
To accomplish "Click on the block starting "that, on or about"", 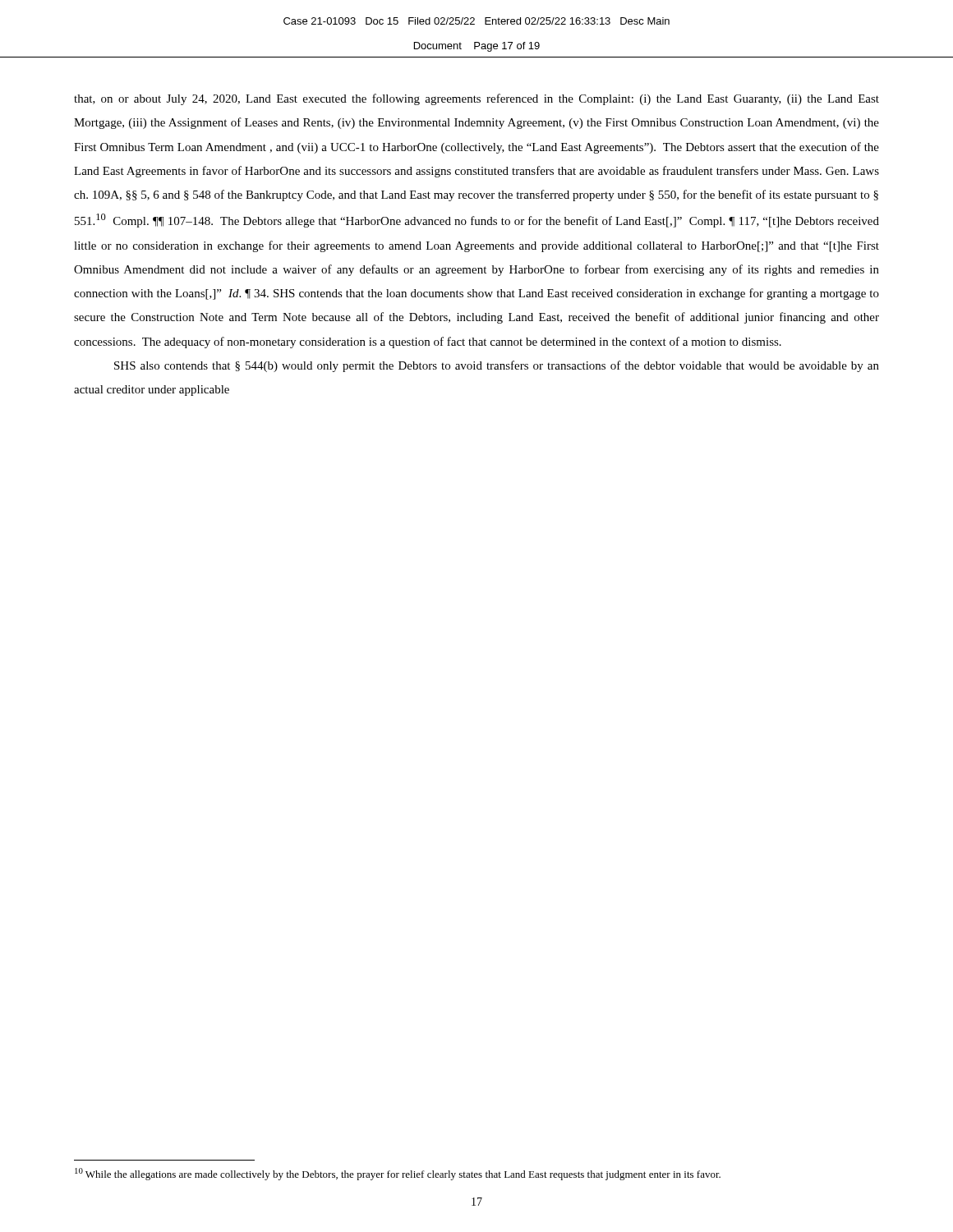I will (476, 220).
